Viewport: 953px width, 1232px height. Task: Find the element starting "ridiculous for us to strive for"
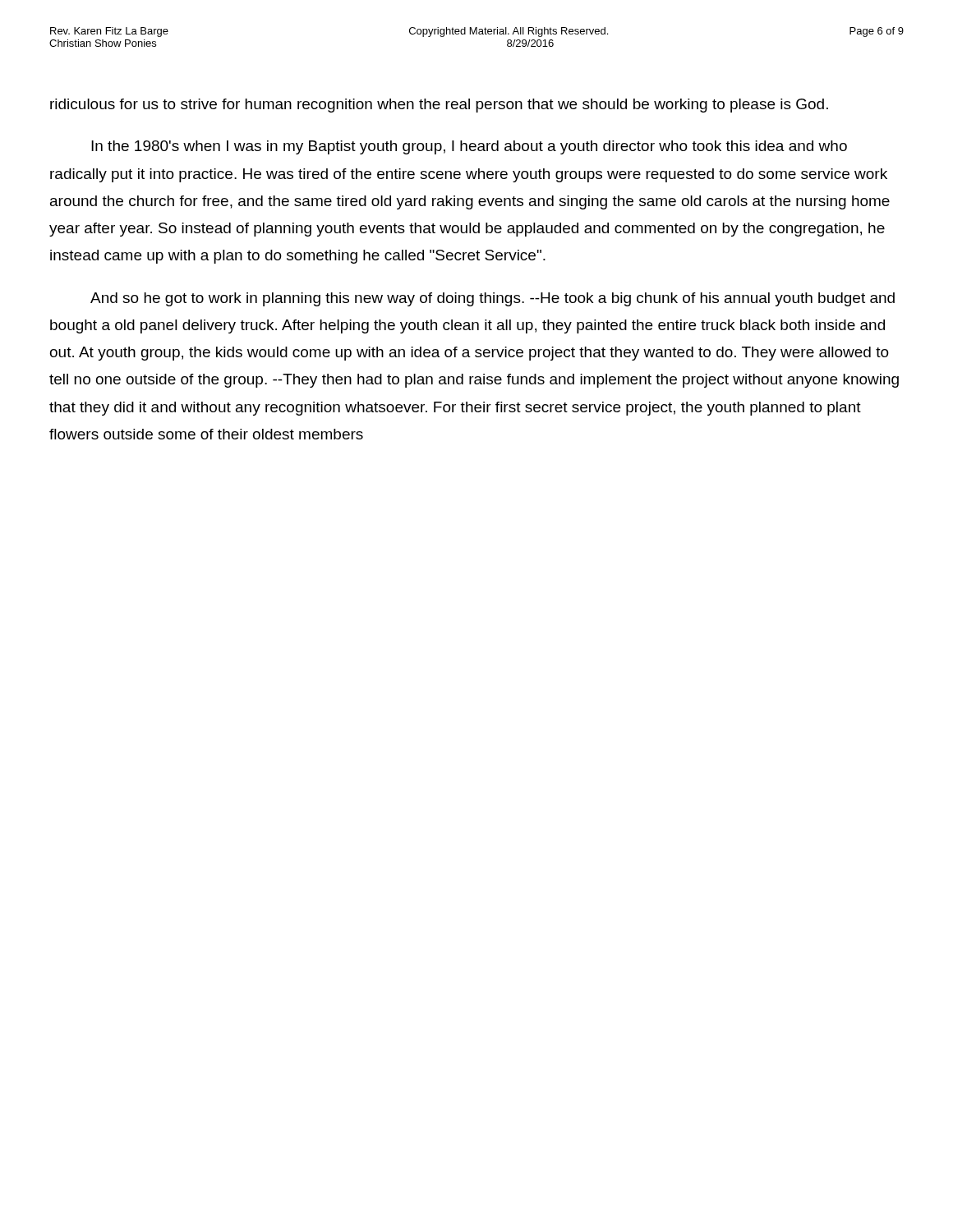point(476,104)
